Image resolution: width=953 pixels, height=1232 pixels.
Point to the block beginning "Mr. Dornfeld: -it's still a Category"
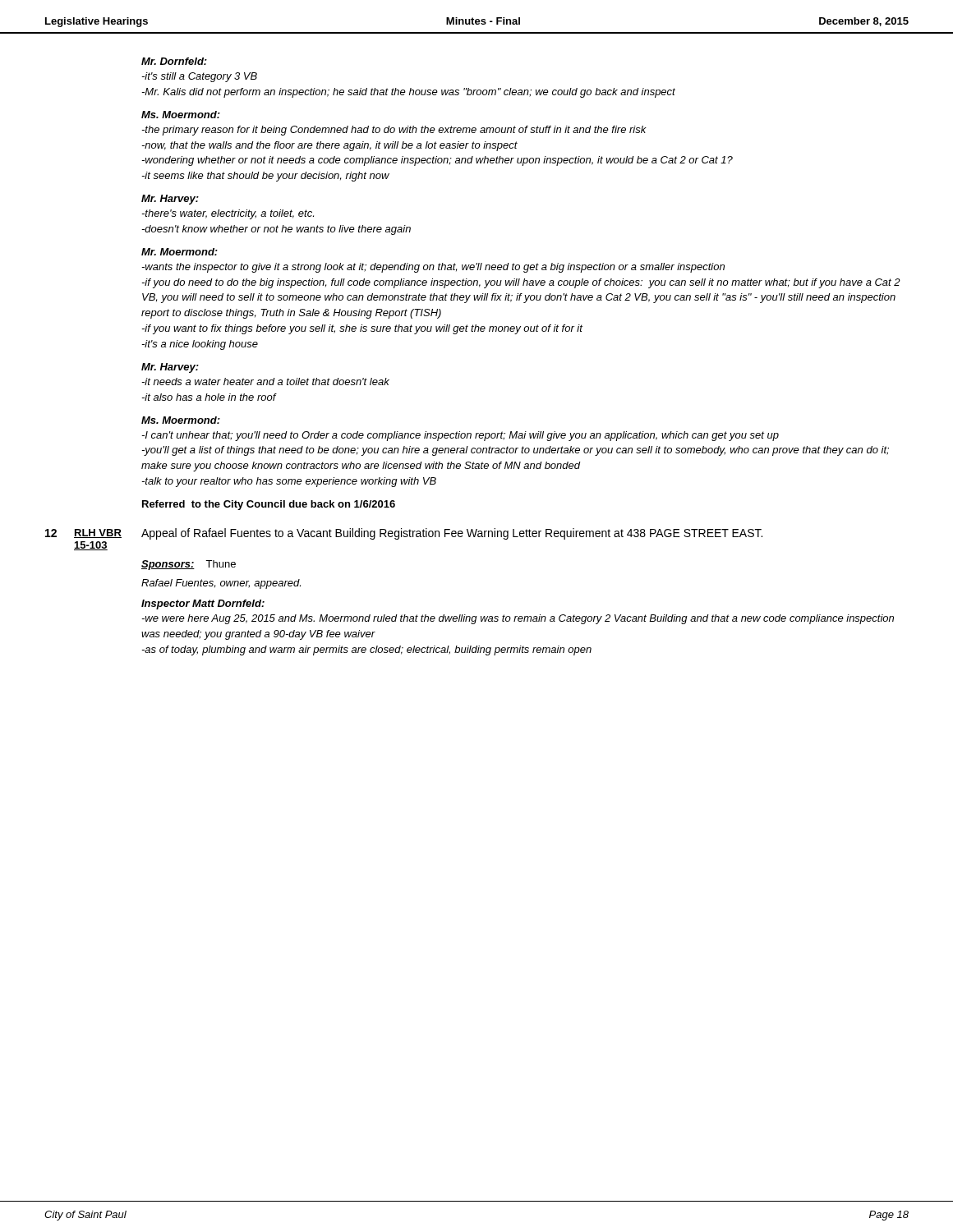pyautogui.click(x=174, y=61)
